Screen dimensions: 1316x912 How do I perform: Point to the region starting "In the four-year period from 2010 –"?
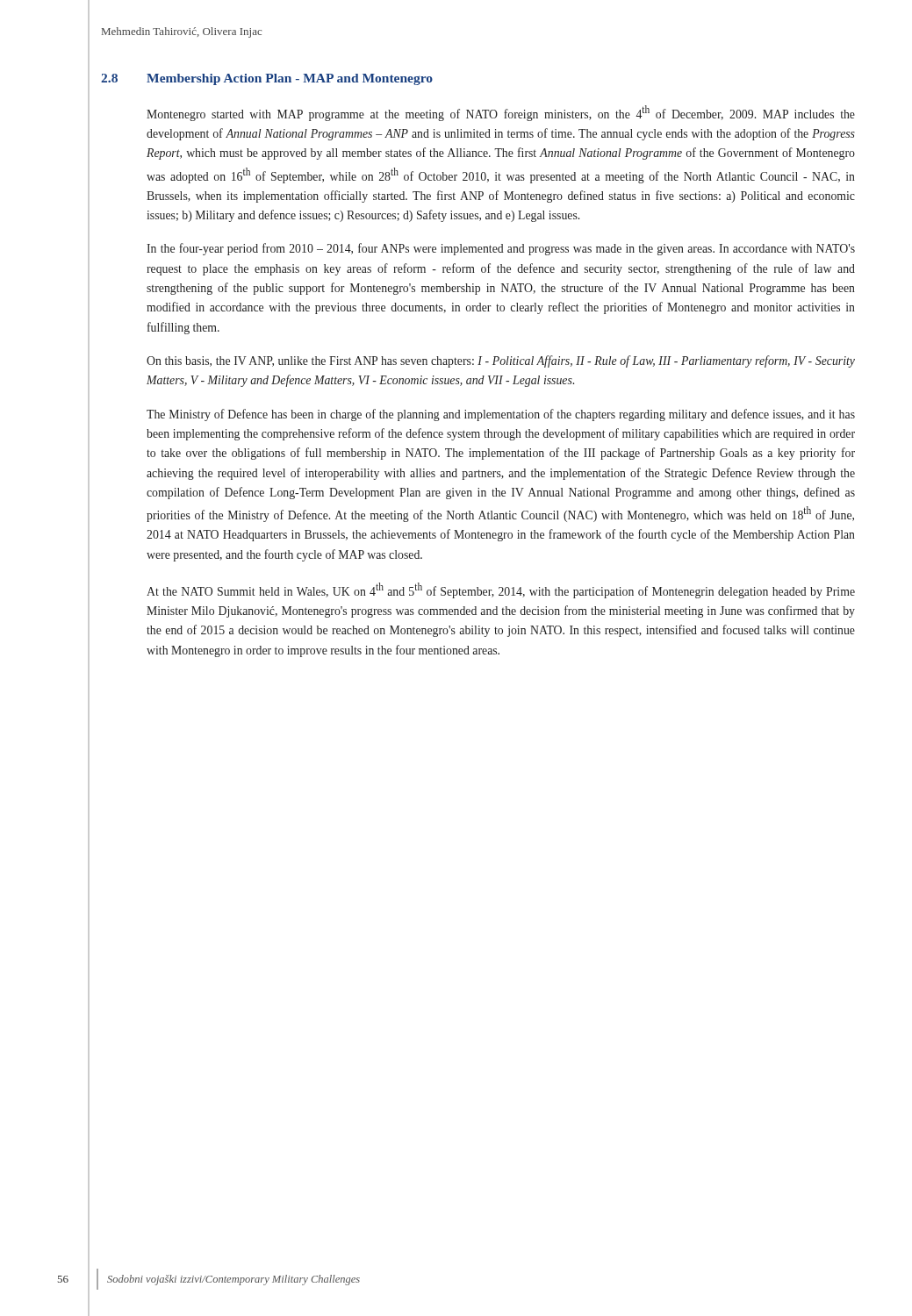[501, 288]
